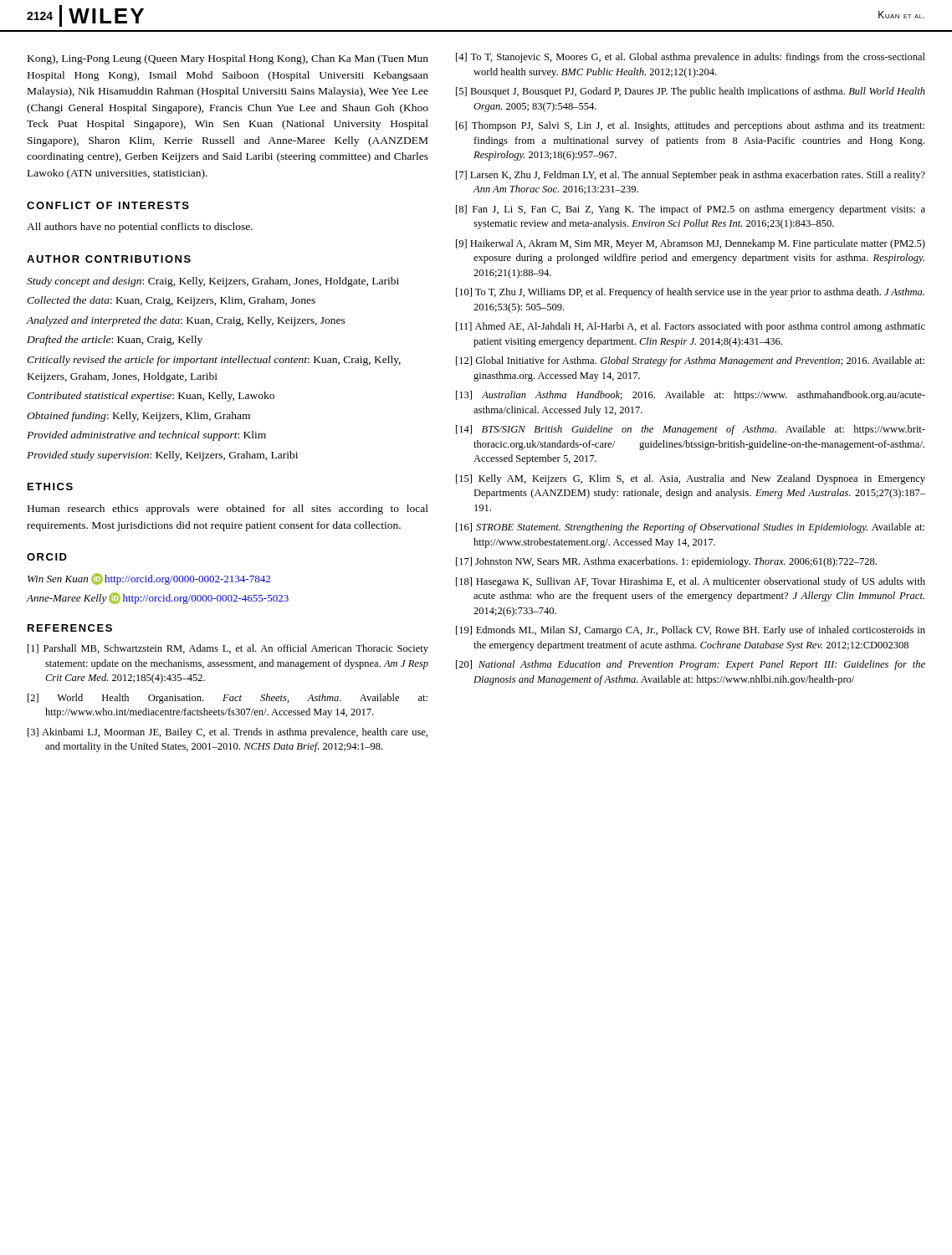This screenshot has height=1255, width=952.
Task: Locate the block of text that opens with "[15] Kelly AM,"
Action: click(x=690, y=493)
